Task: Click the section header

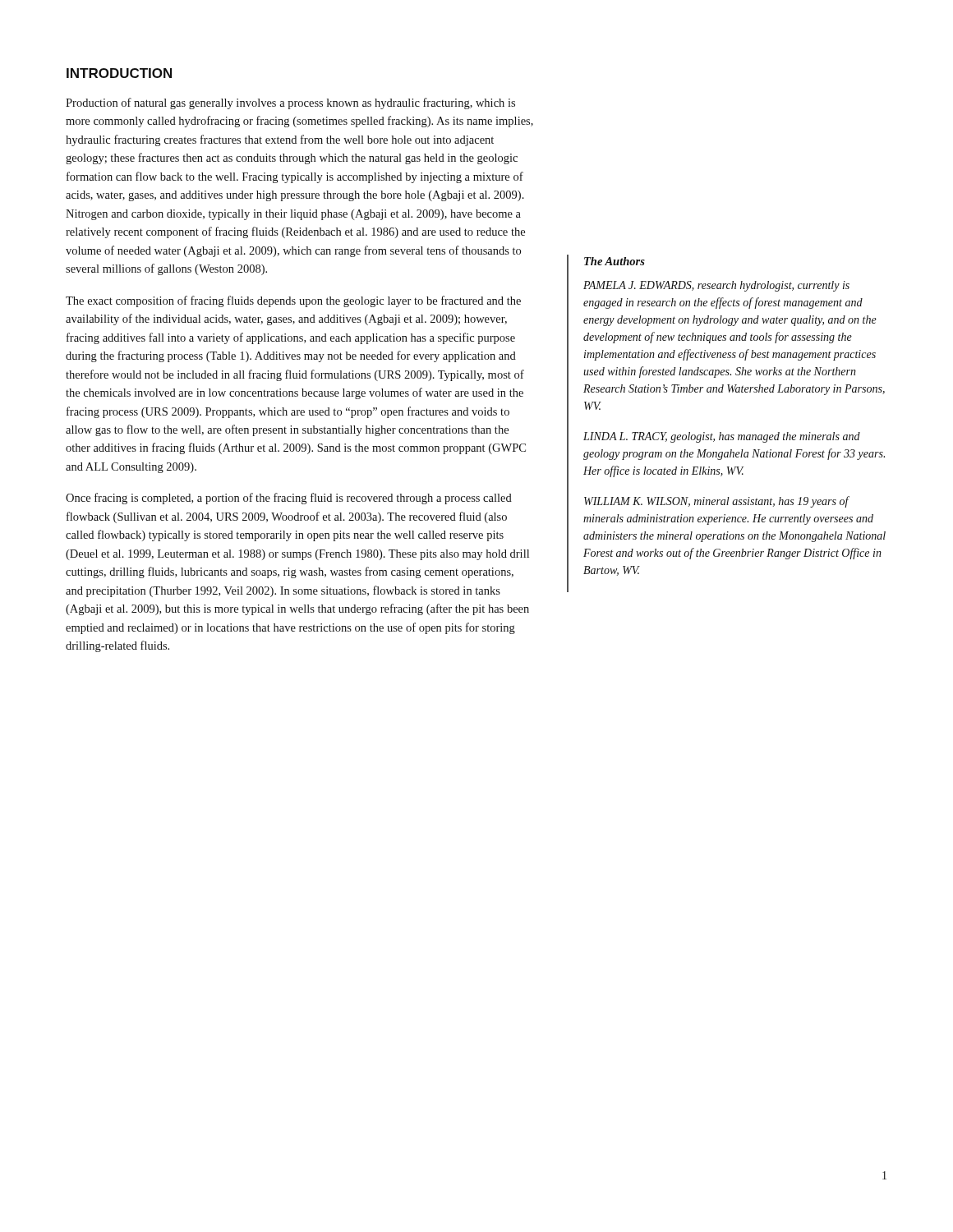Action: (119, 73)
